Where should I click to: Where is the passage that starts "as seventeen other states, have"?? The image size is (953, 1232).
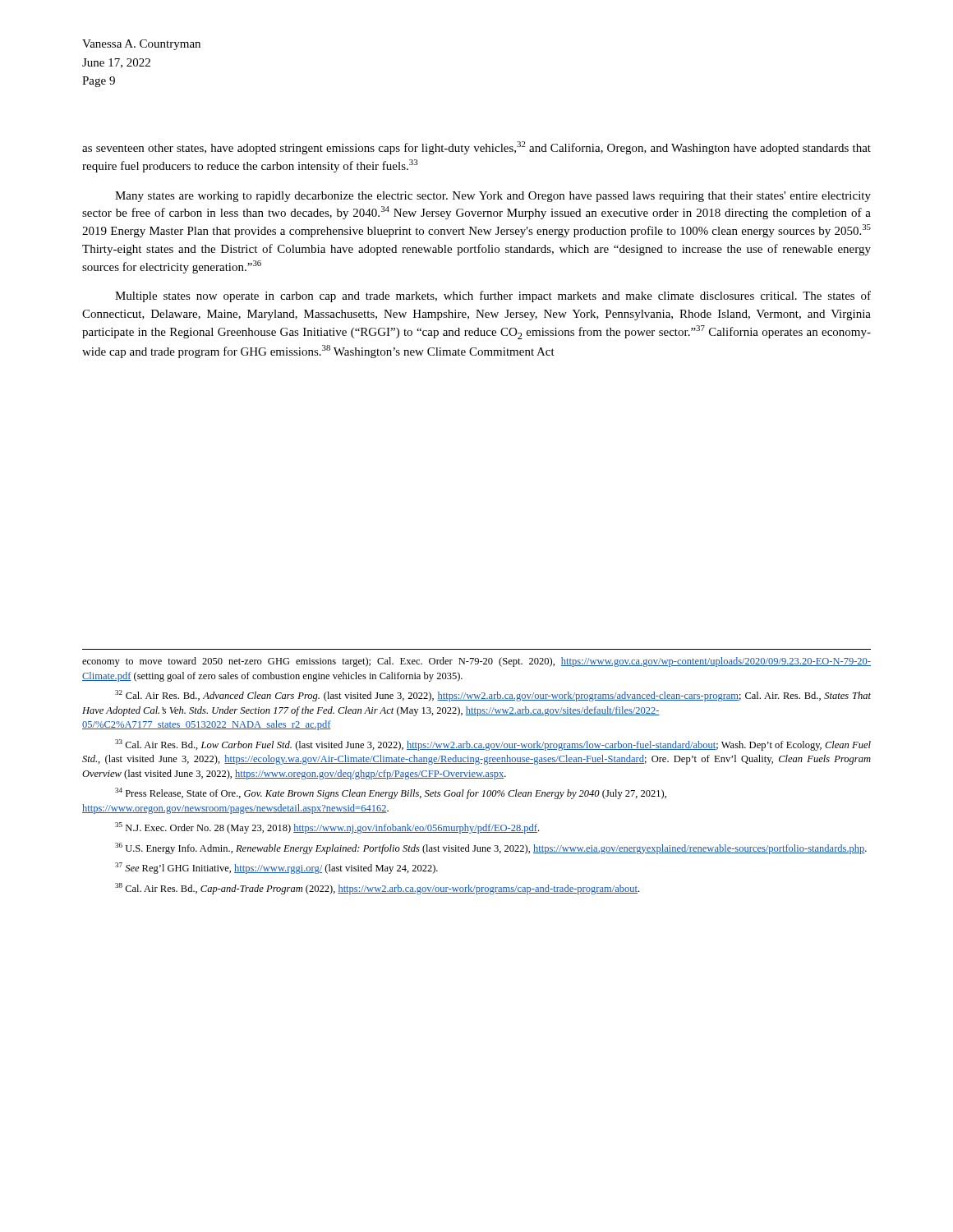click(x=476, y=157)
